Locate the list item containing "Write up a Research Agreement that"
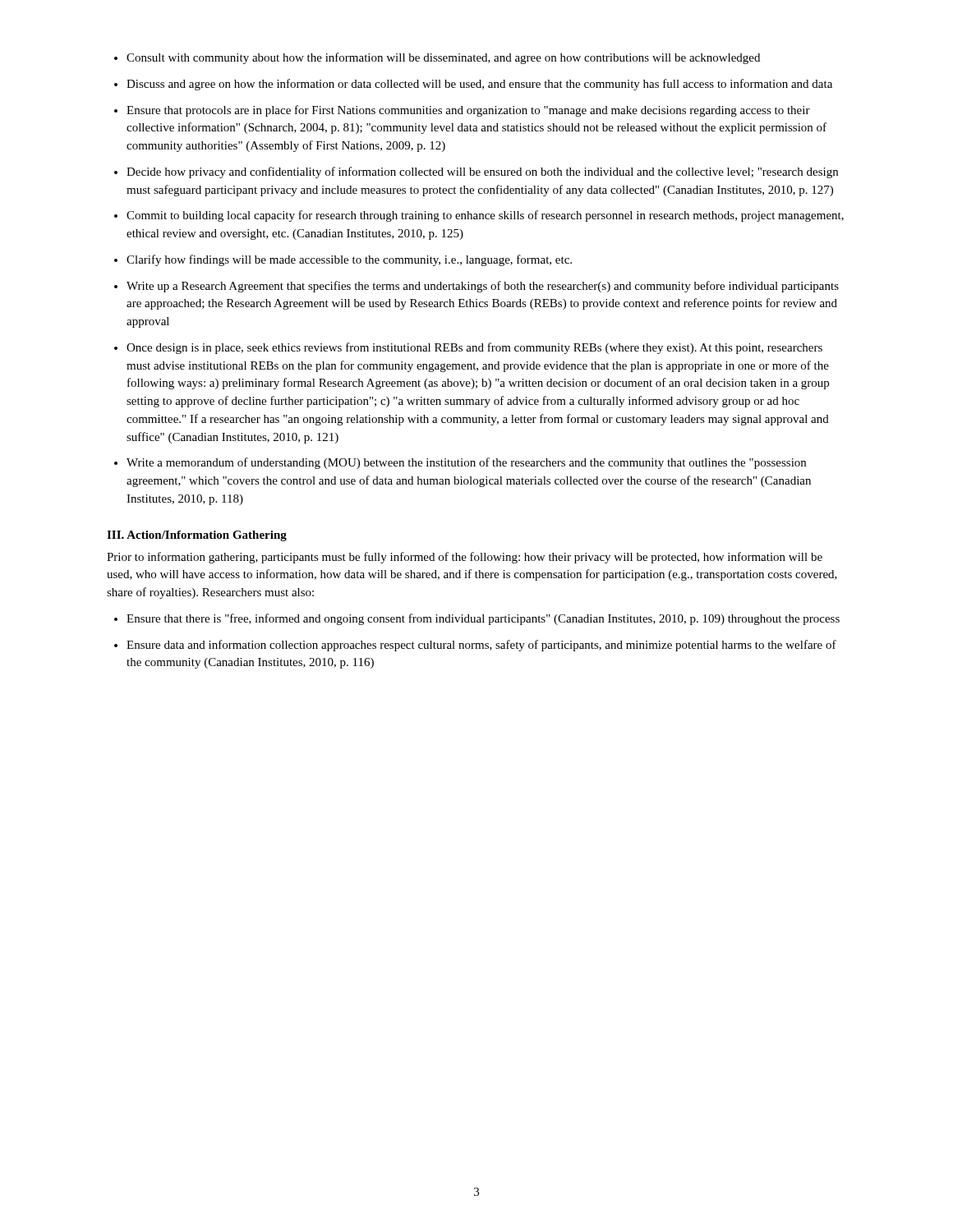This screenshot has width=953, height=1232. coord(486,304)
